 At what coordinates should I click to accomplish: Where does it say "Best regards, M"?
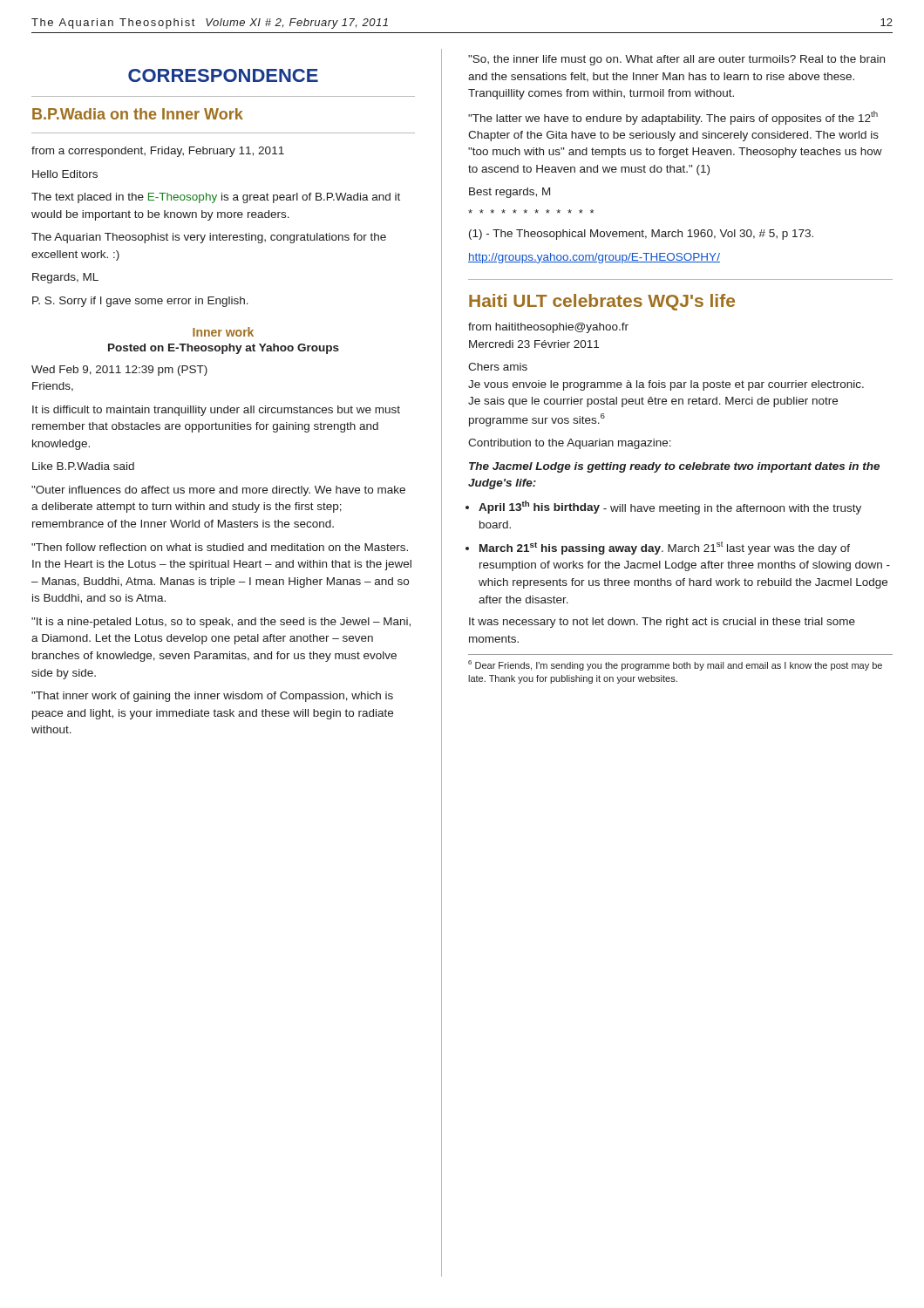[x=510, y=192]
